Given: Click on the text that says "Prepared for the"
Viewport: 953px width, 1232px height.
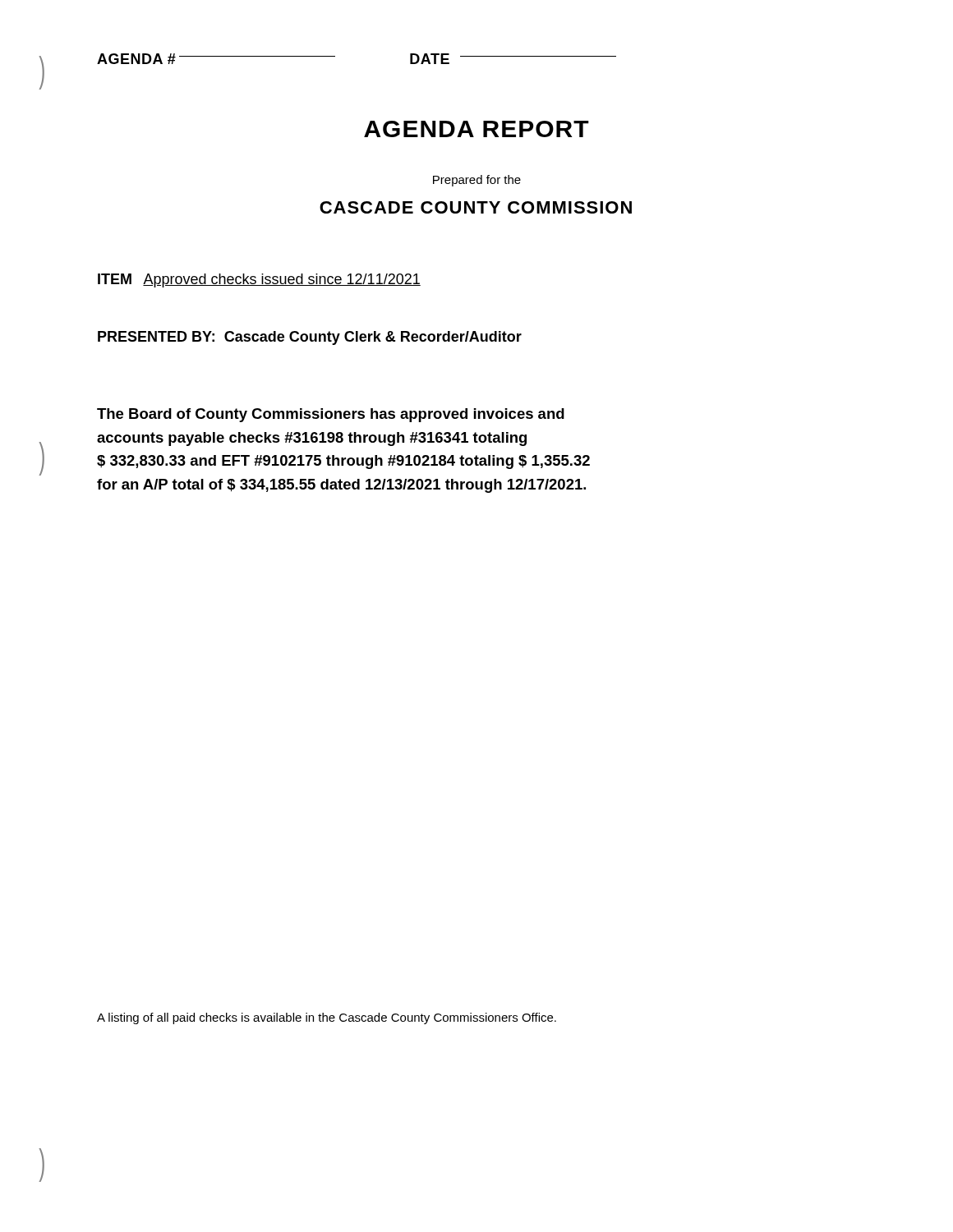Looking at the screenshot, I should point(476,179).
